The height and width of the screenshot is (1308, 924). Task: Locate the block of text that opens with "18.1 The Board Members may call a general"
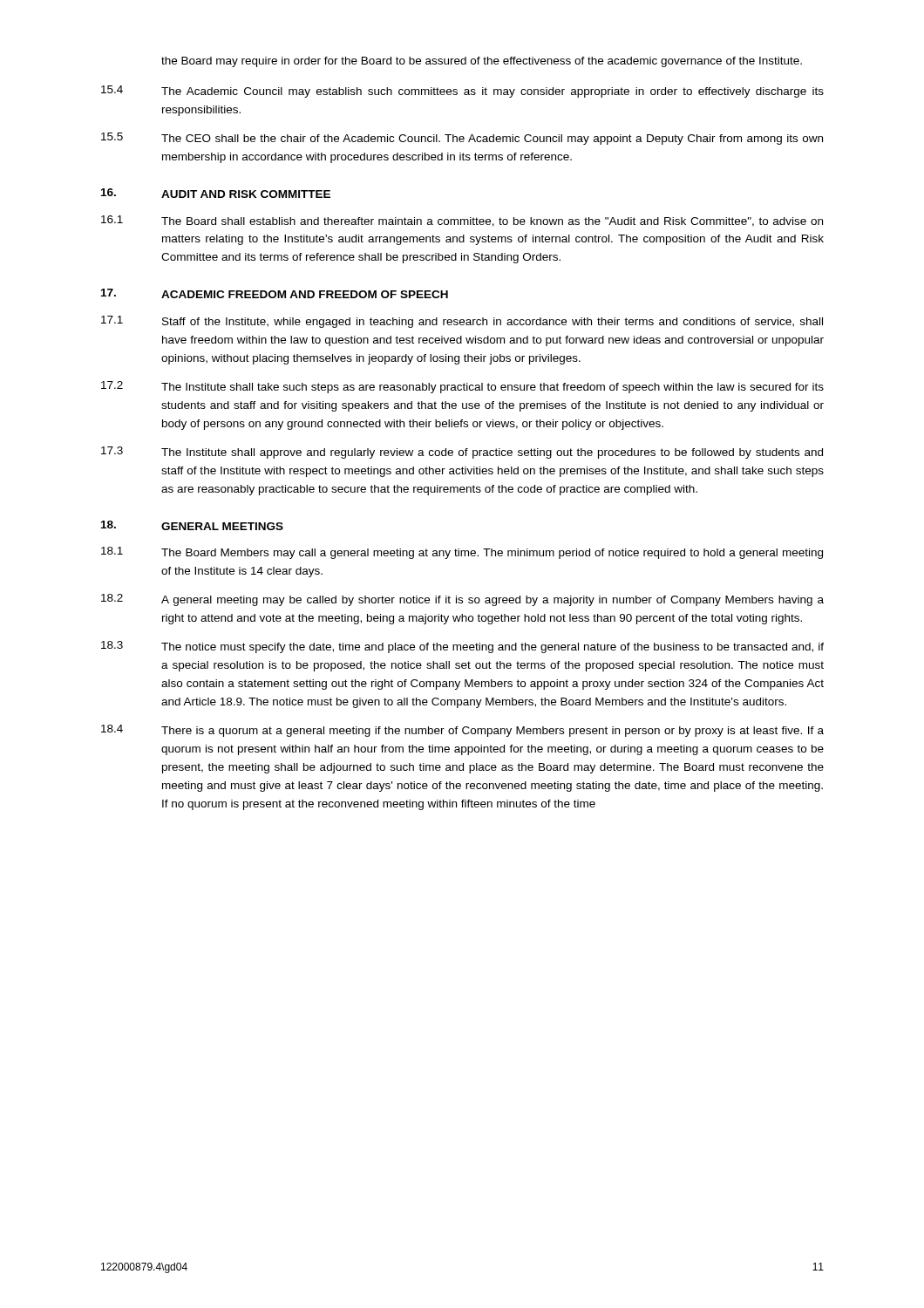[462, 563]
